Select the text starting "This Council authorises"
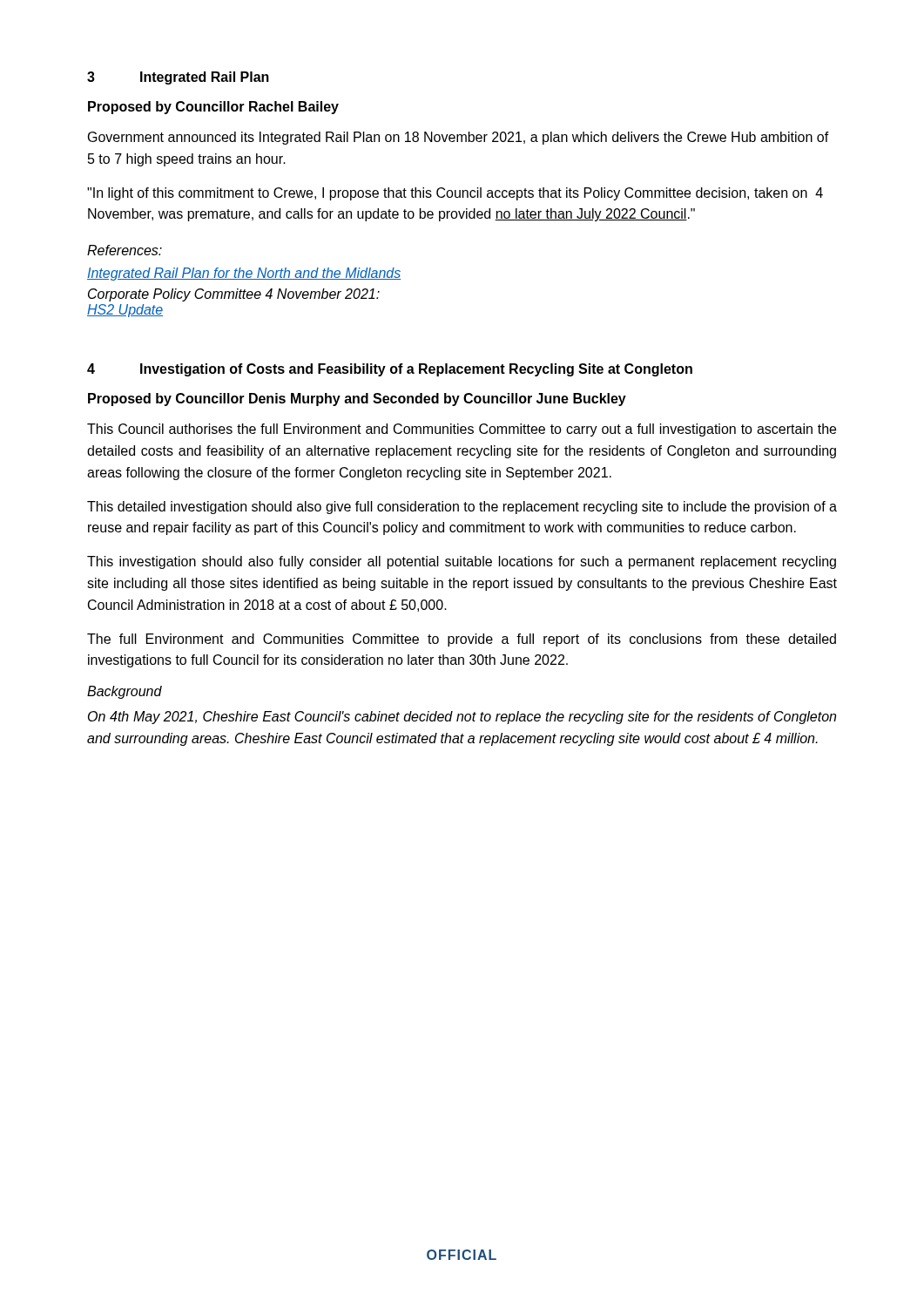This screenshot has height=1307, width=924. 462,451
